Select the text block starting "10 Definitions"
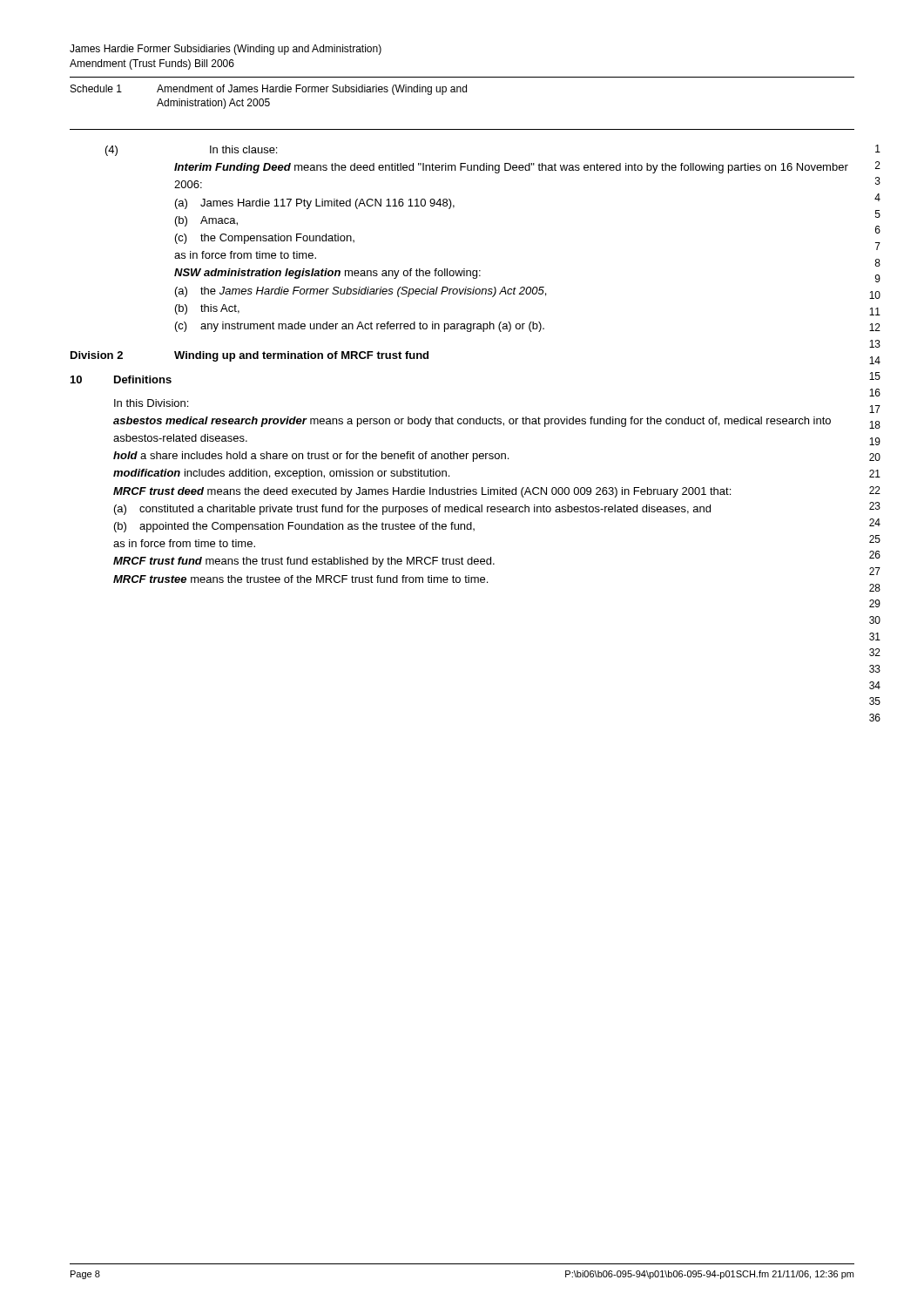 [x=121, y=380]
